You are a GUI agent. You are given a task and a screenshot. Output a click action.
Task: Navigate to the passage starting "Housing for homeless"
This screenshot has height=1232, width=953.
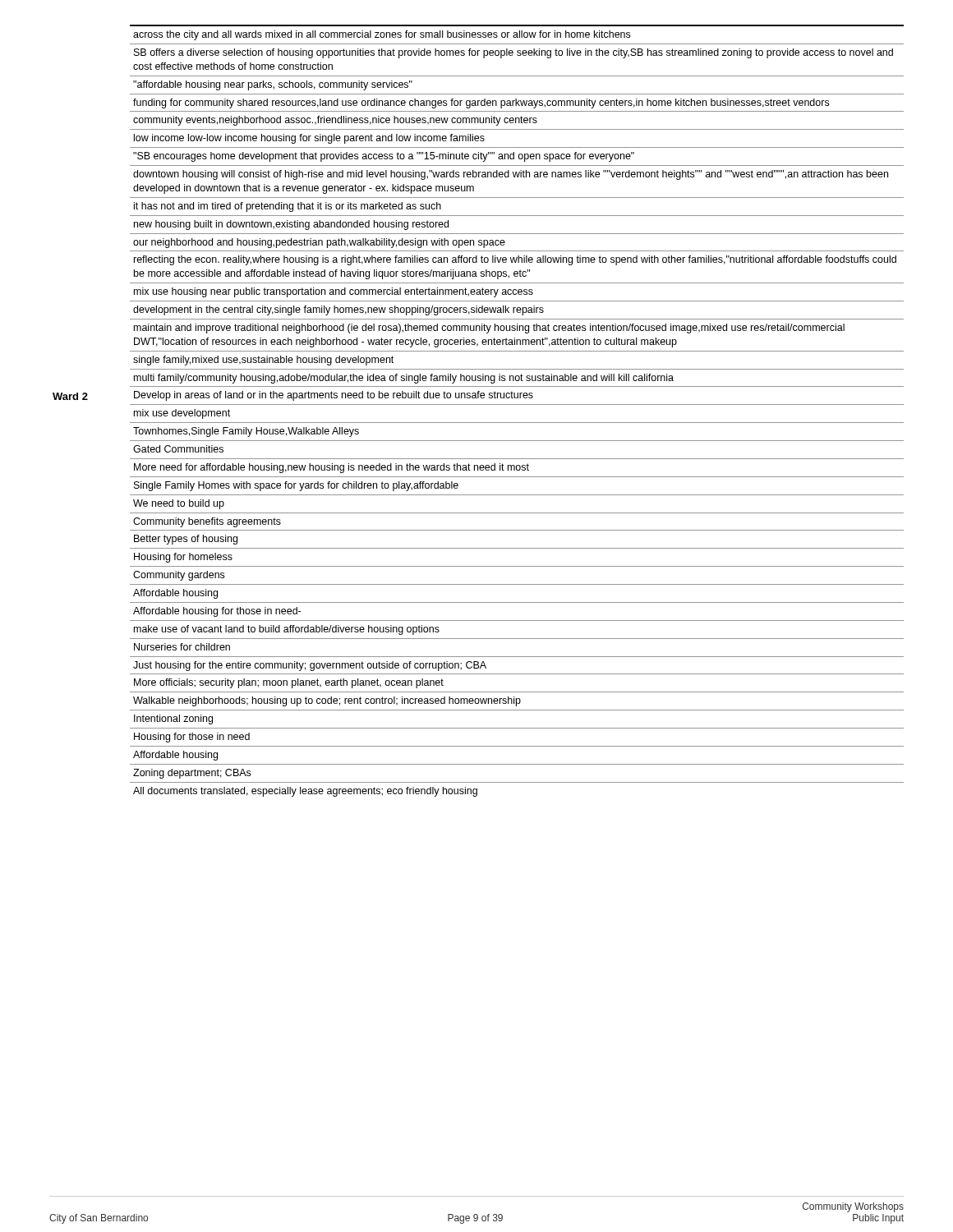click(x=183, y=557)
